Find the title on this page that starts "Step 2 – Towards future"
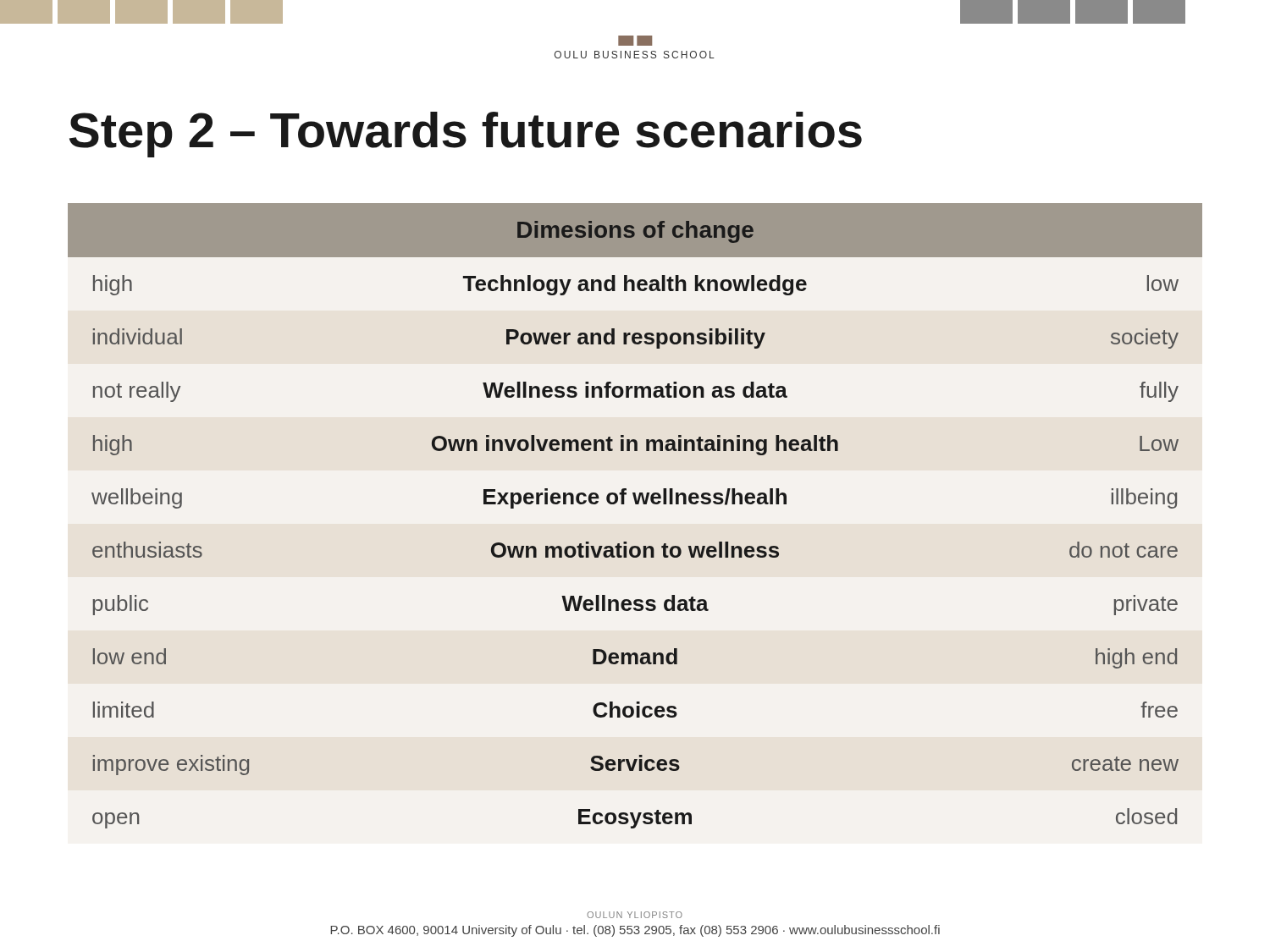 [466, 130]
